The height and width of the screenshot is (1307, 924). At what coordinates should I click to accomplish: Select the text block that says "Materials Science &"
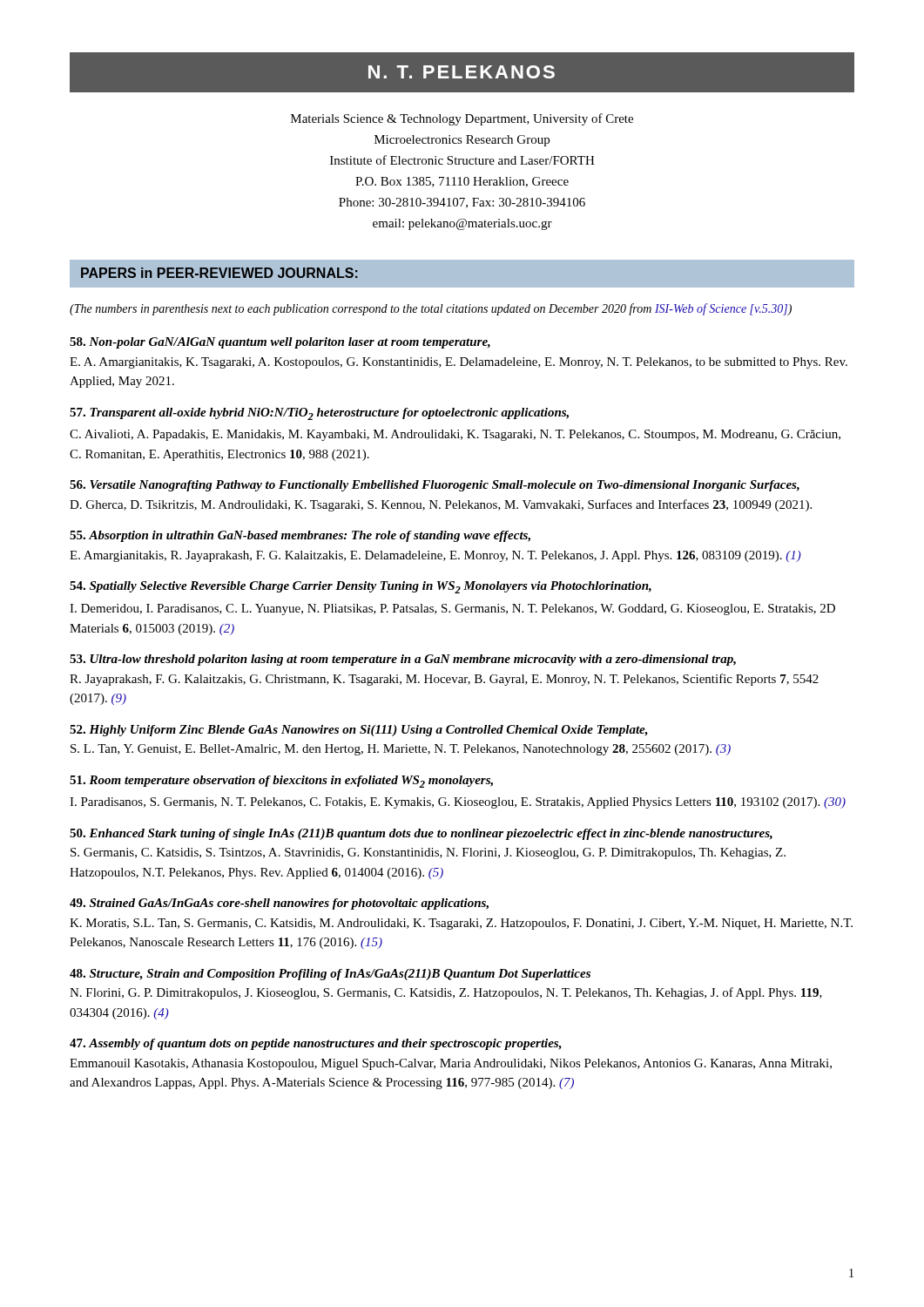[x=462, y=171]
